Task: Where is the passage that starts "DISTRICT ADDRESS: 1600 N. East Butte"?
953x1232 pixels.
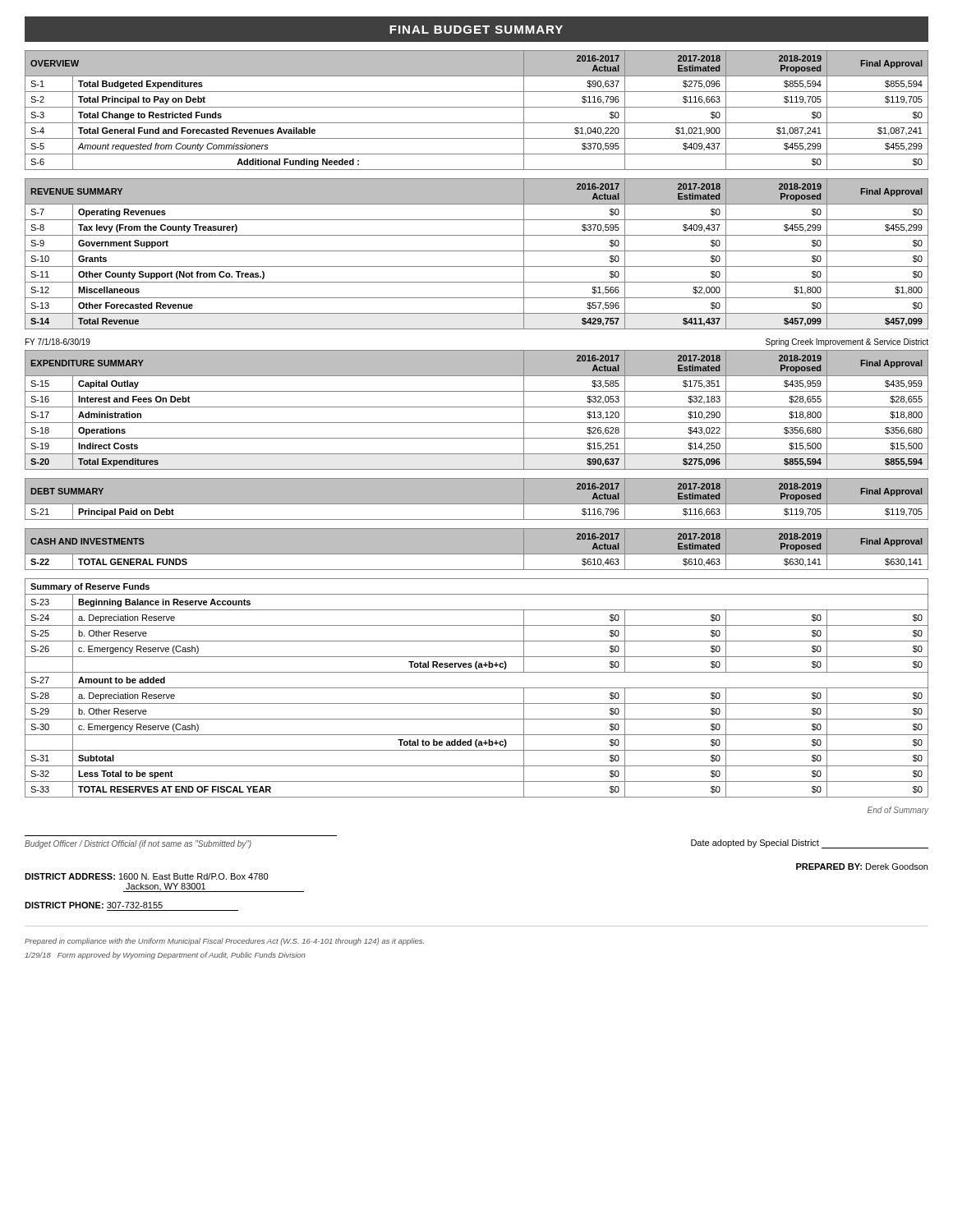Action: click(164, 882)
